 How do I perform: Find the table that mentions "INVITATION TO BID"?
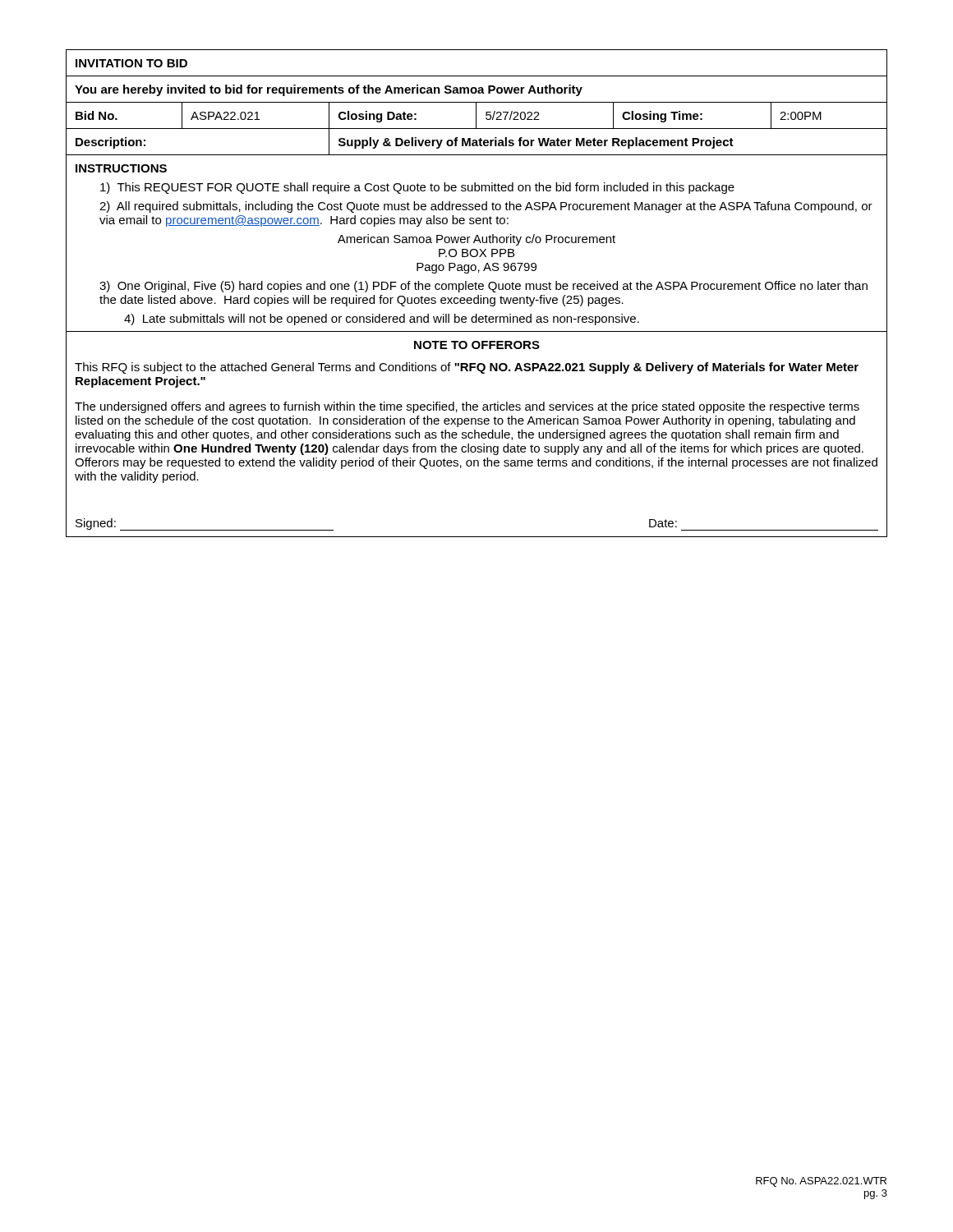476,293
